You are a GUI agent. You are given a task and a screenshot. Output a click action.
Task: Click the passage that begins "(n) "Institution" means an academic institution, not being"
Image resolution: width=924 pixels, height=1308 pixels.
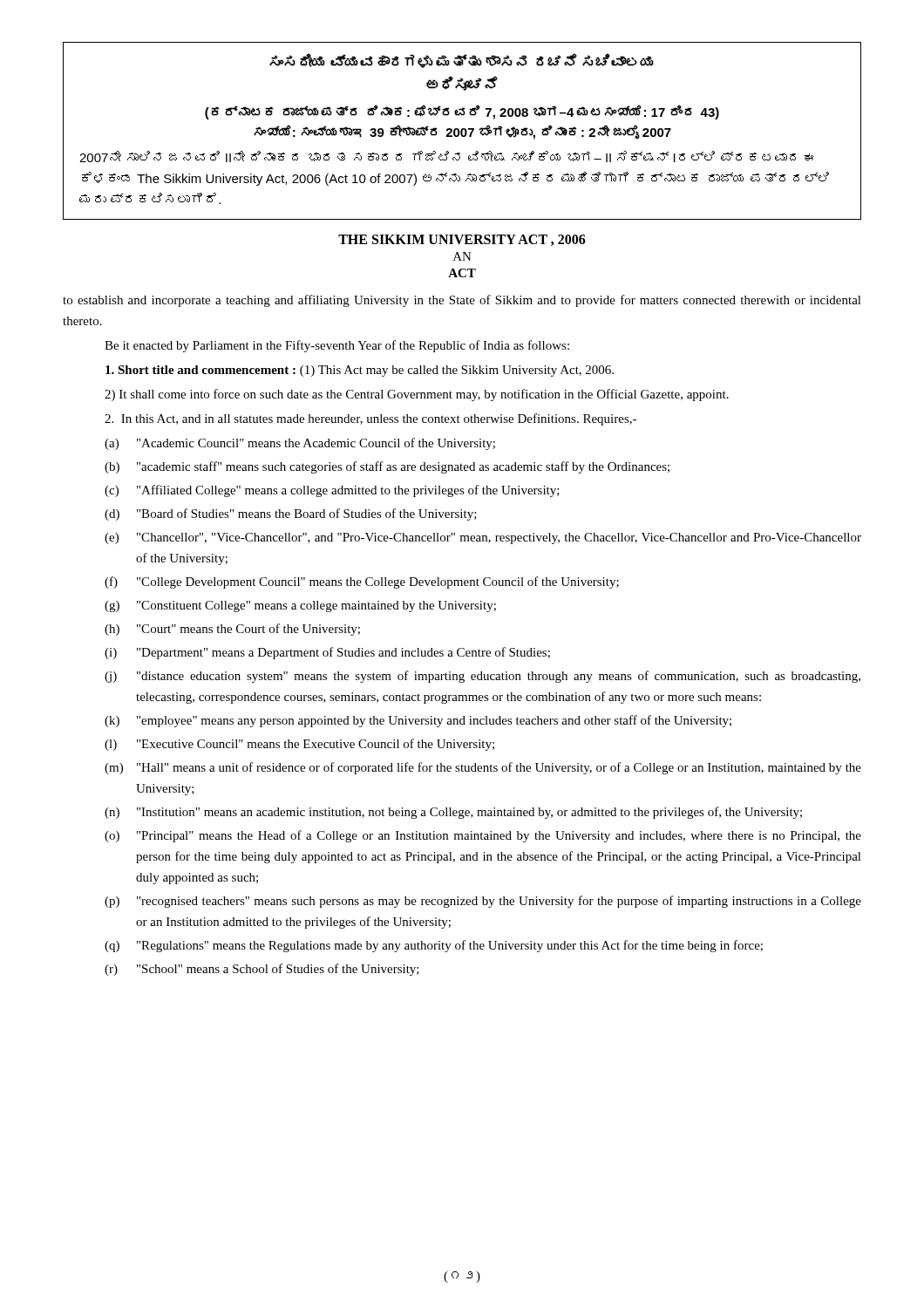pyautogui.click(x=462, y=812)
